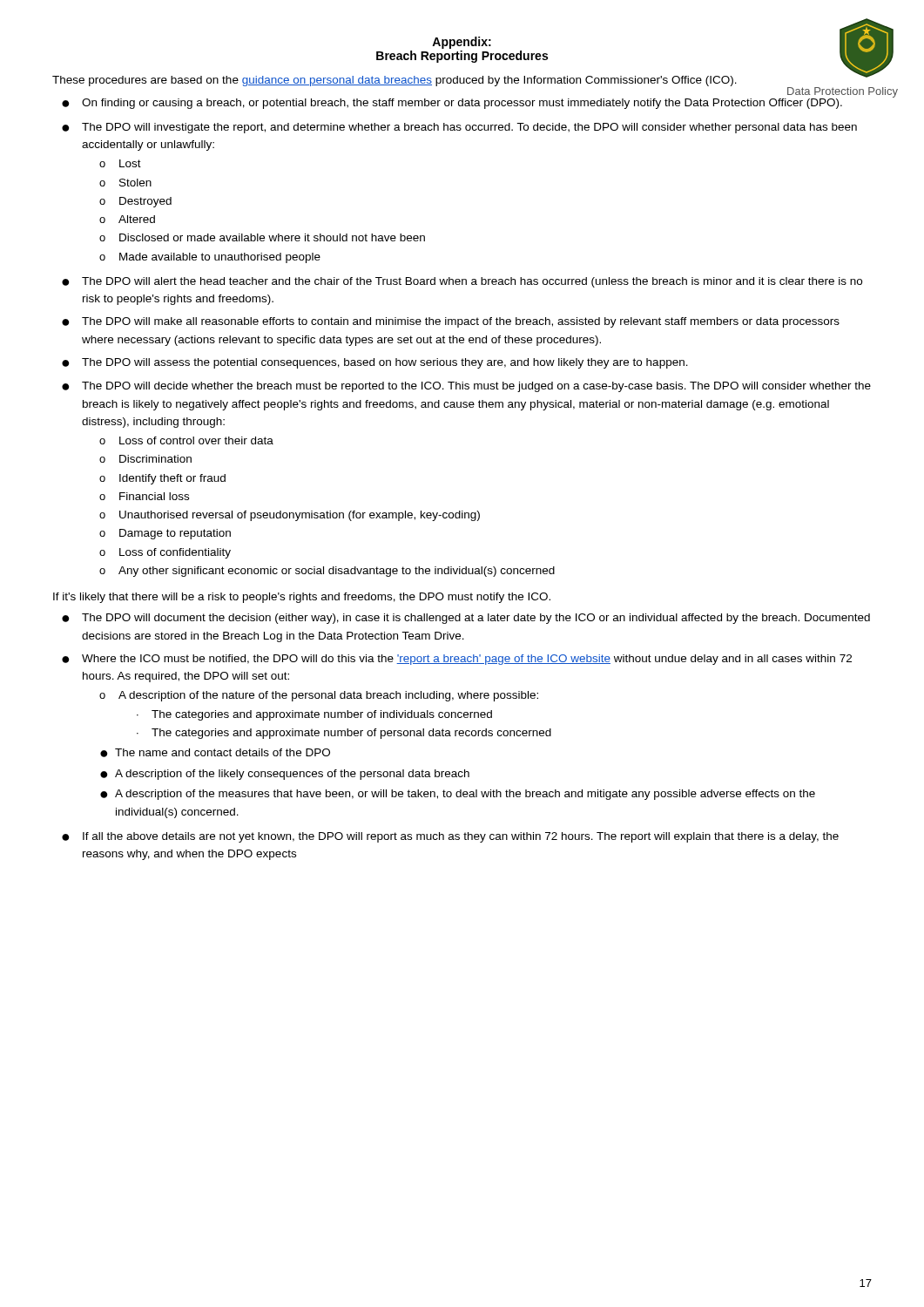Navigate to the passage starting "oLoss of confidentiality"
The image size is (924, 1307).
[x=165, y=553]
